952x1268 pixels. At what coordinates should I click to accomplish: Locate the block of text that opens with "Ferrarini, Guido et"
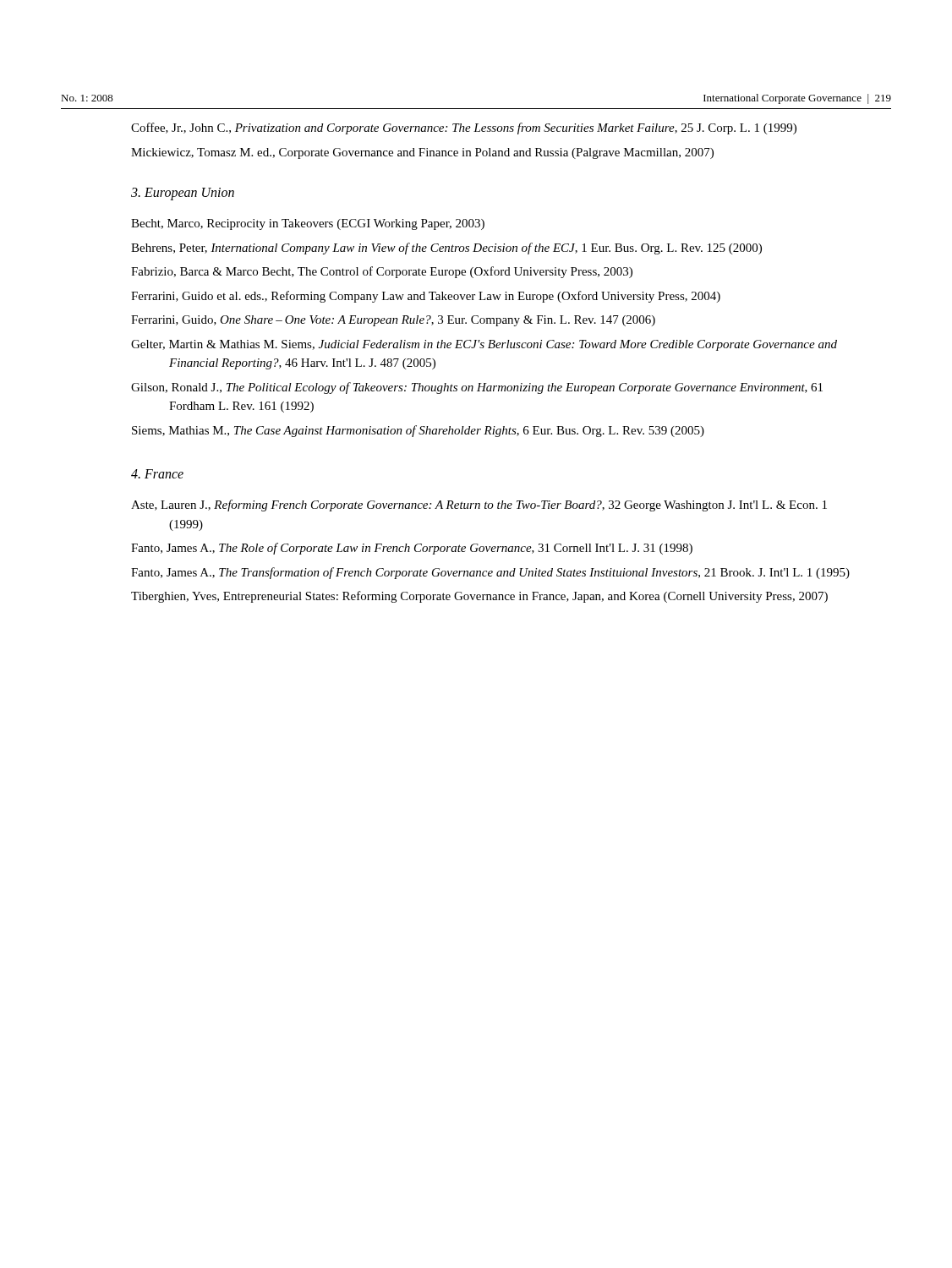tap(426, 295)
